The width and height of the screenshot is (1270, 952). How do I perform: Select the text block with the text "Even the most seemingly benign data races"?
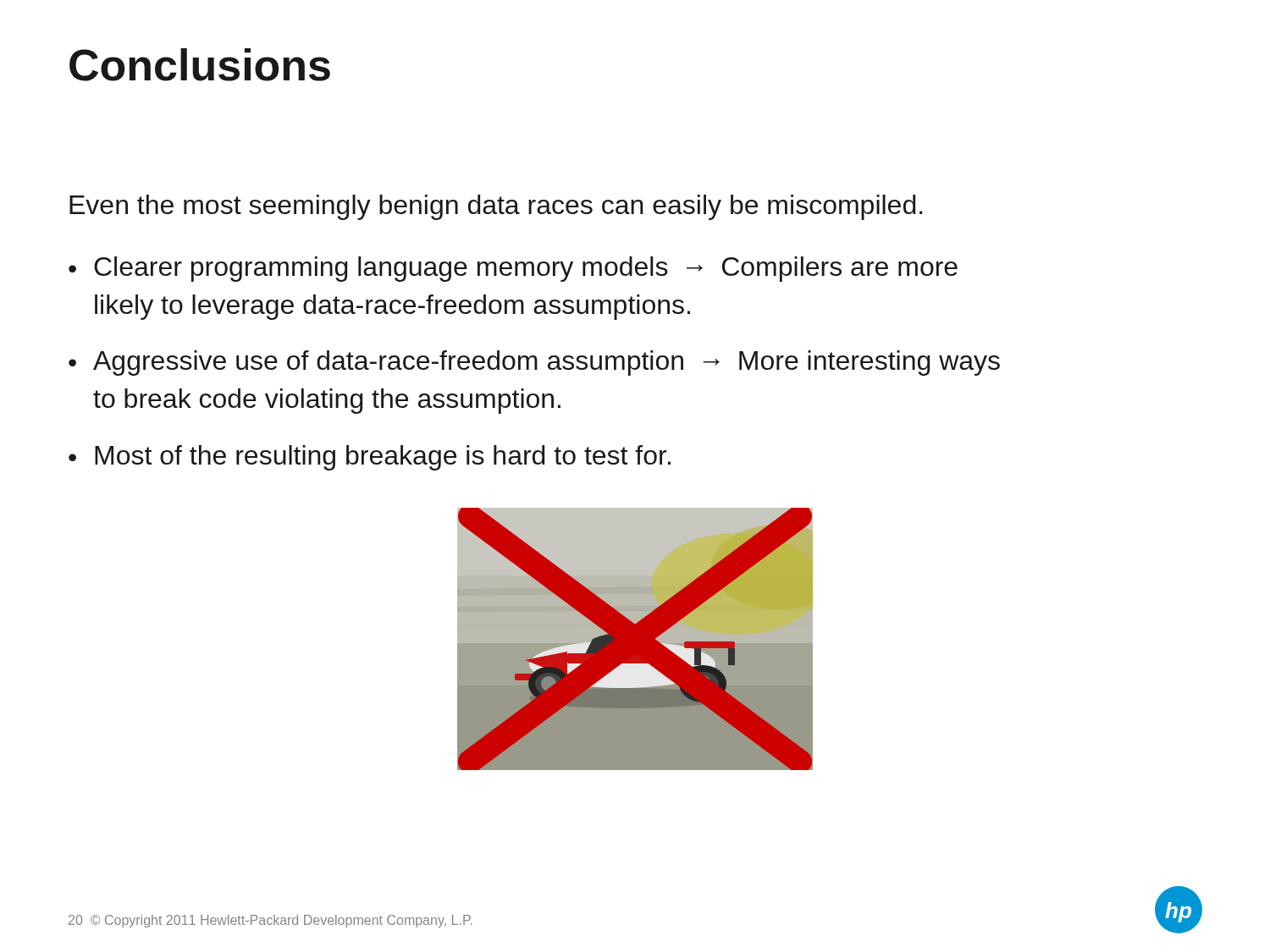coord(496,205)
